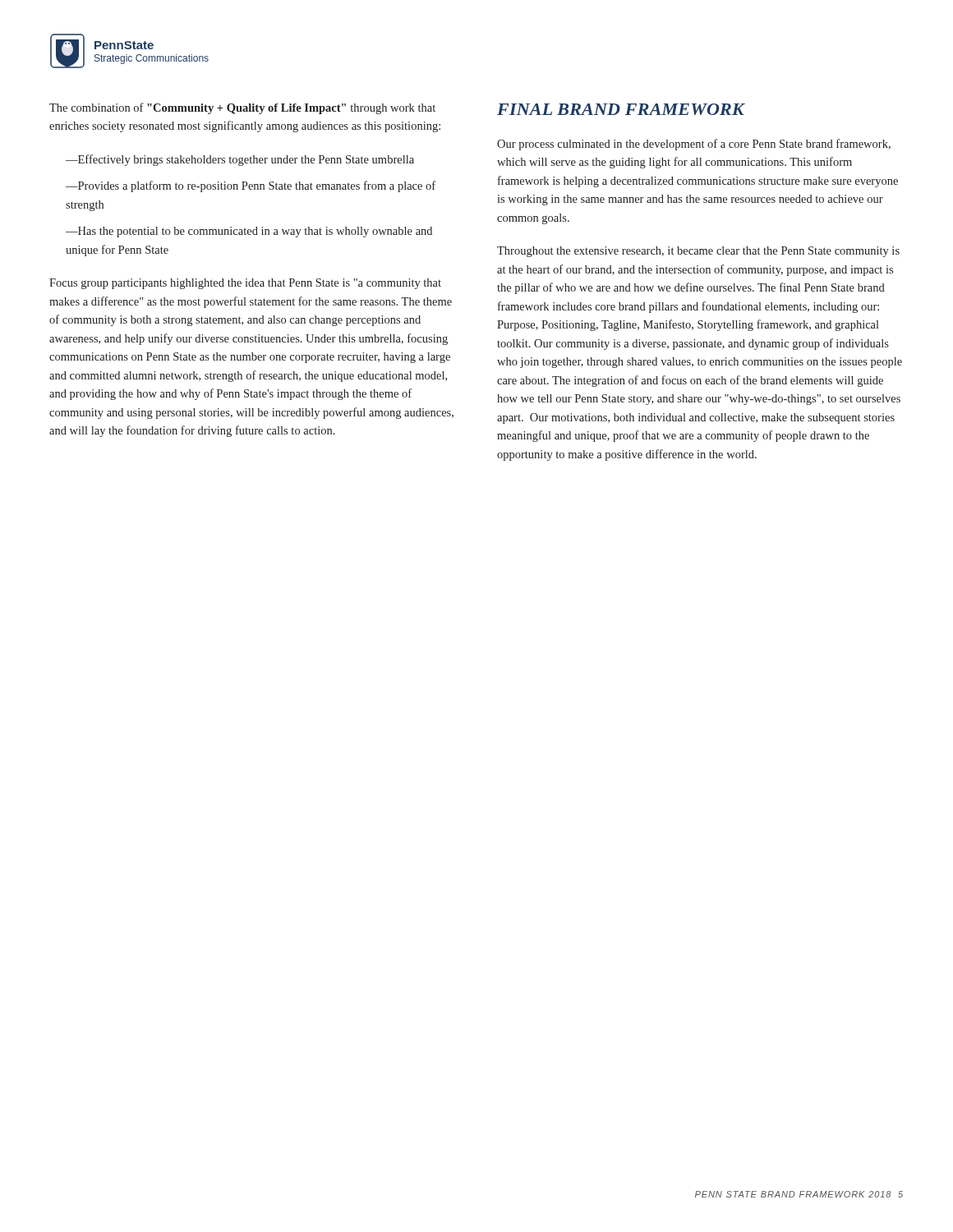953x1232 pixels.
Task: Select the list item with the text "—Has the potential to be communicated in"
Action: (249, 240)
